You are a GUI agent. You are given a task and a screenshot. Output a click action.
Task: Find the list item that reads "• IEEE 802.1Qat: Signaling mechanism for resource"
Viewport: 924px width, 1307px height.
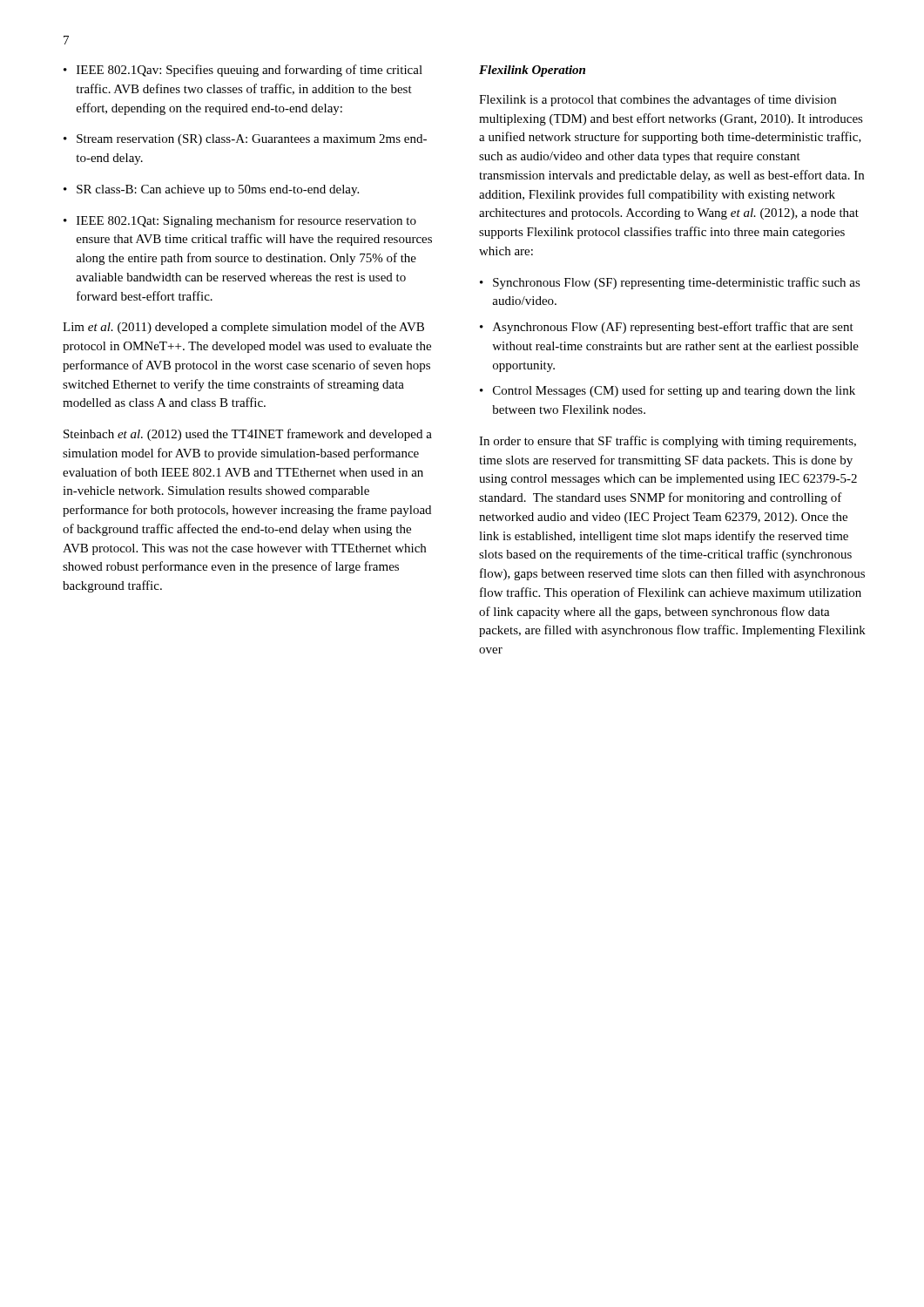tap(250, 259)
